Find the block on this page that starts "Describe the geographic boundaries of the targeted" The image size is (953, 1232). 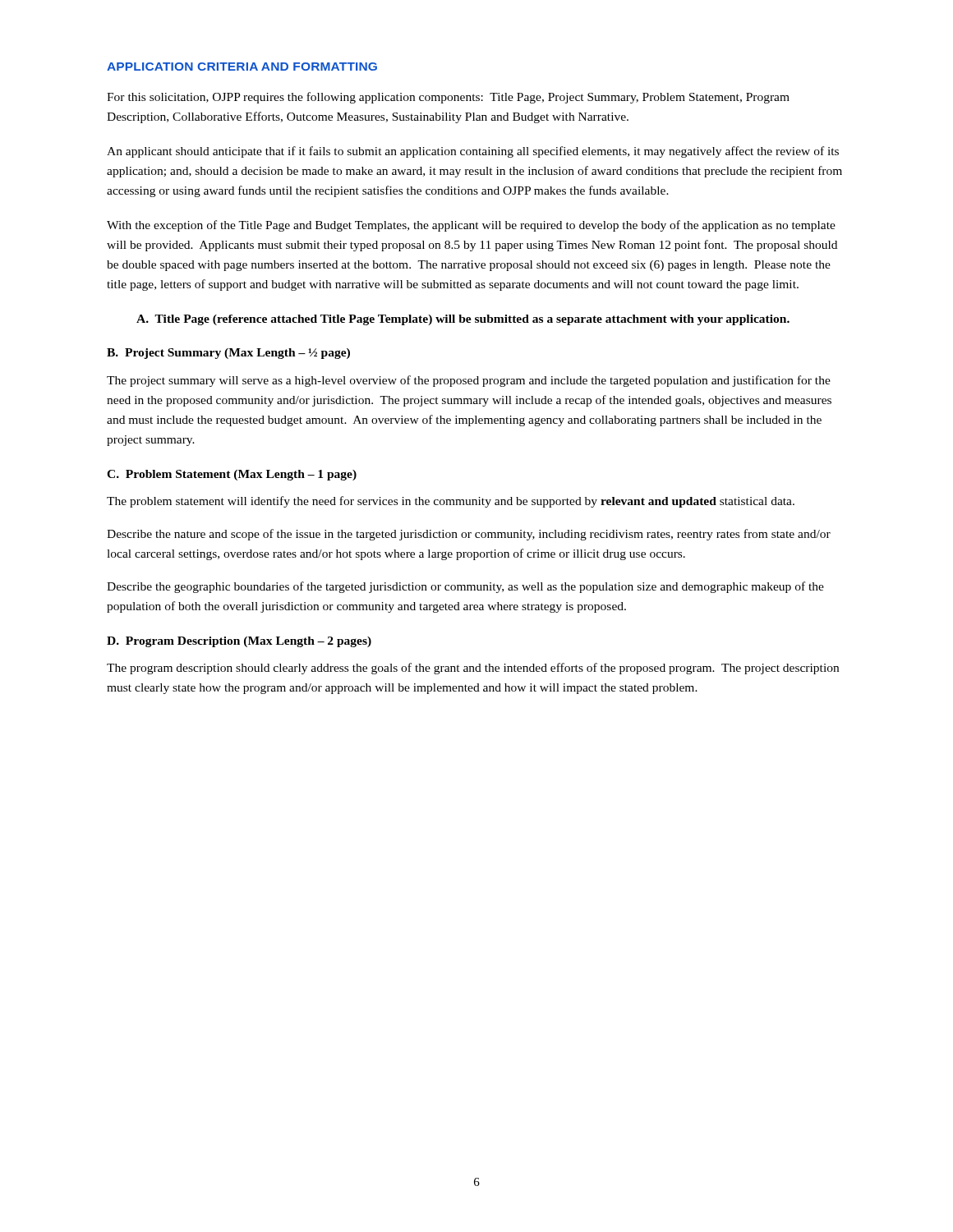[465, 596]
